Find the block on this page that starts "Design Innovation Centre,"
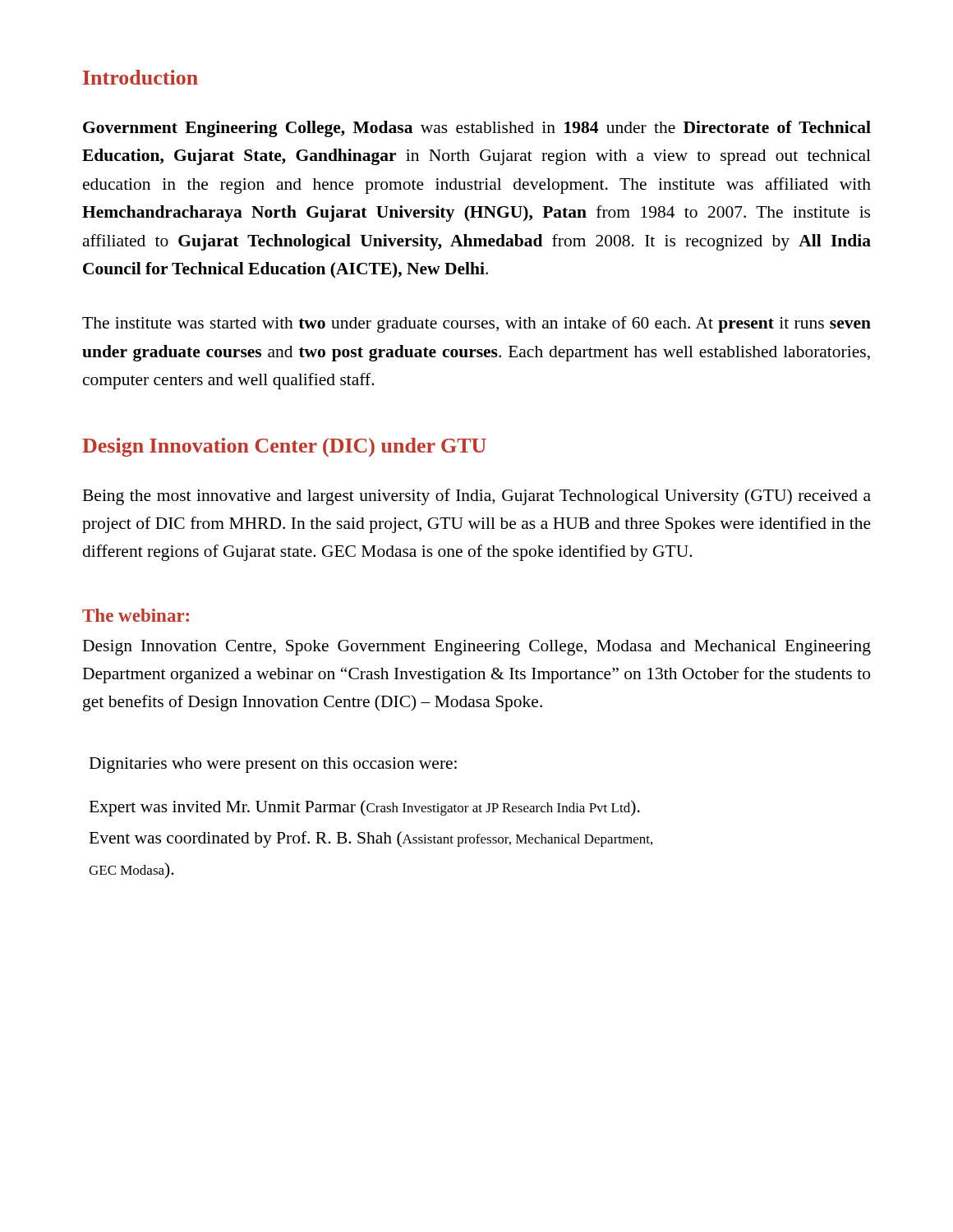Screen dimensions: 1232x953 pos(476,674)
